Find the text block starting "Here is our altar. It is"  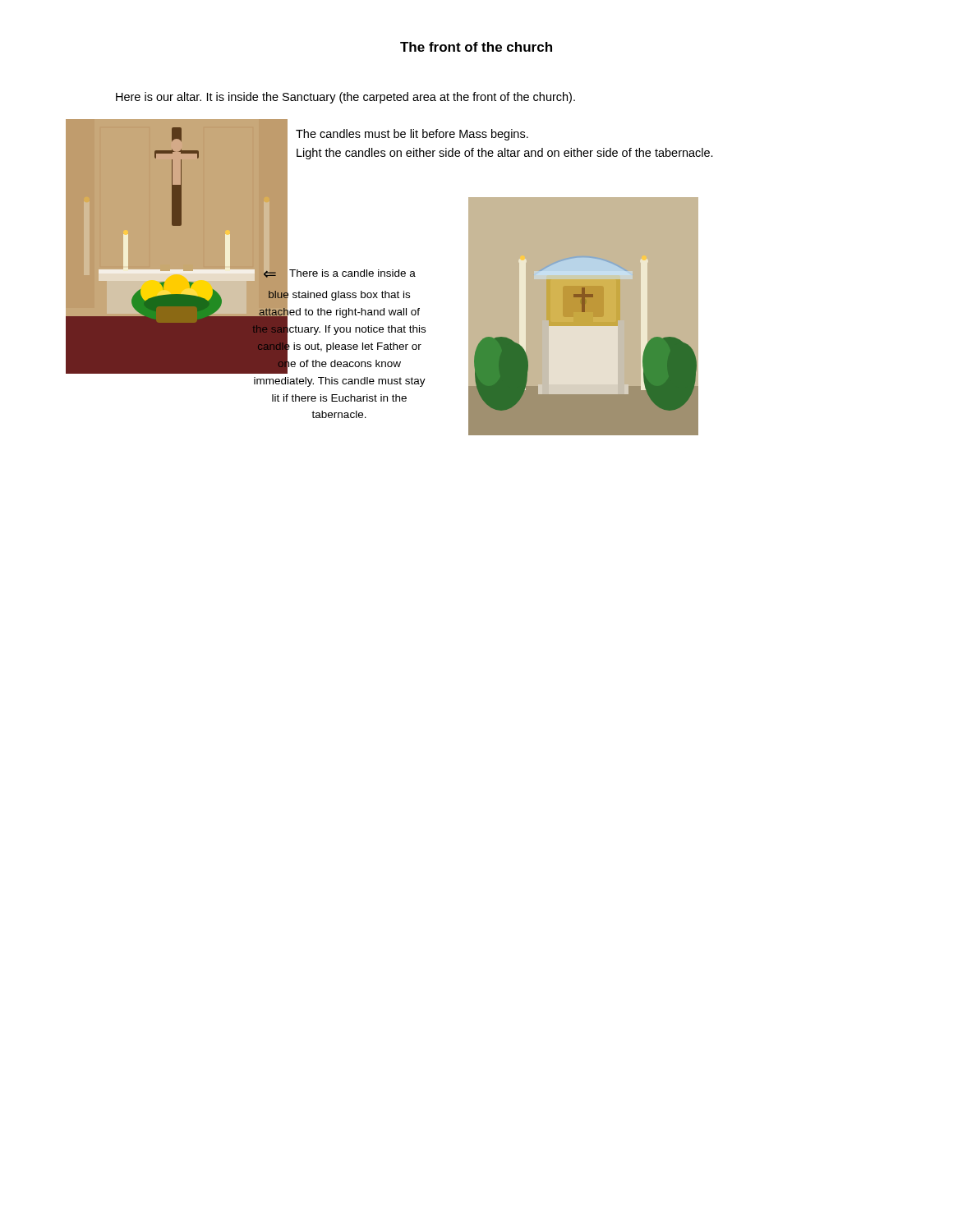(345, 97)
